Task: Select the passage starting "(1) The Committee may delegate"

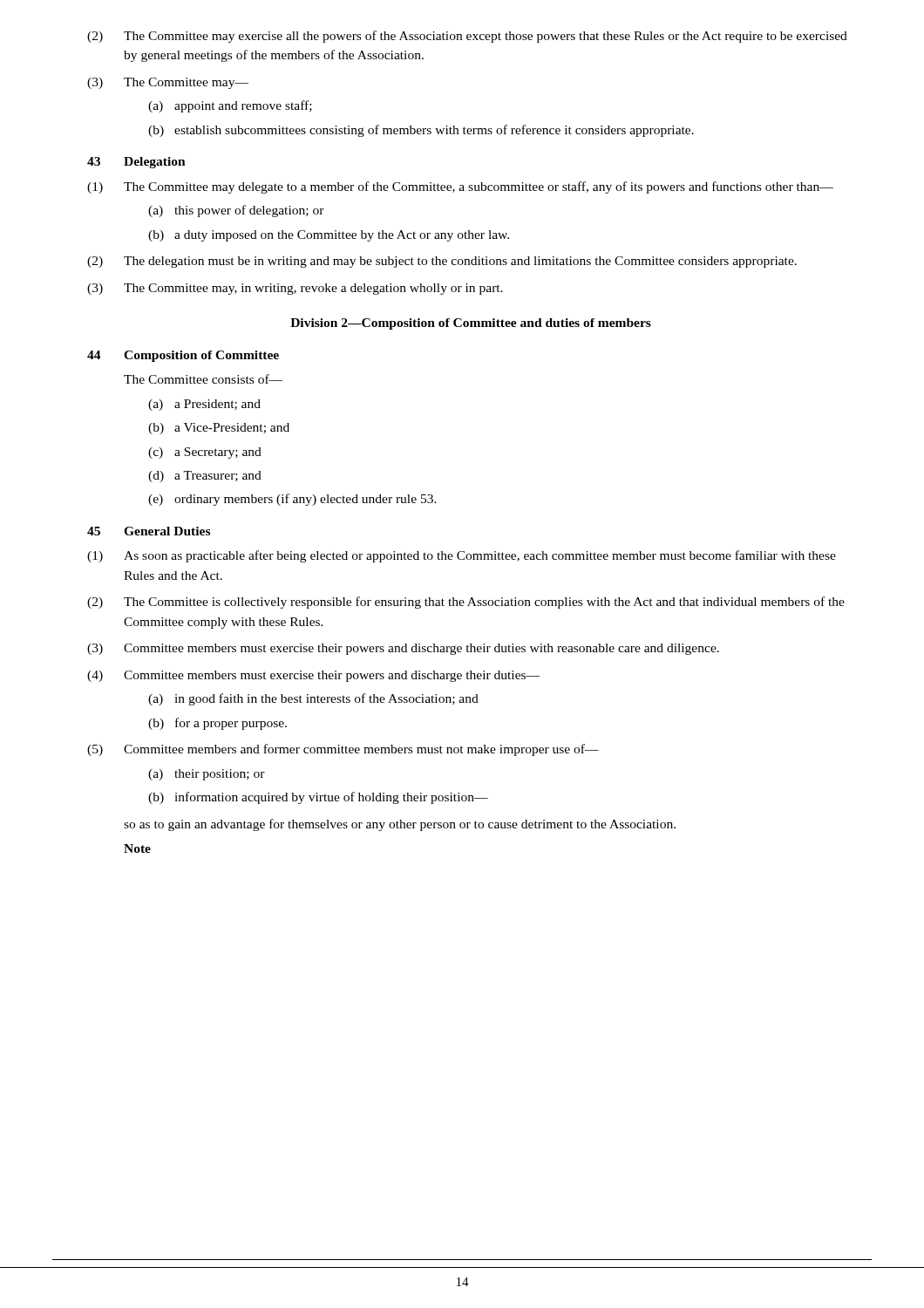Action: point(460,187)
